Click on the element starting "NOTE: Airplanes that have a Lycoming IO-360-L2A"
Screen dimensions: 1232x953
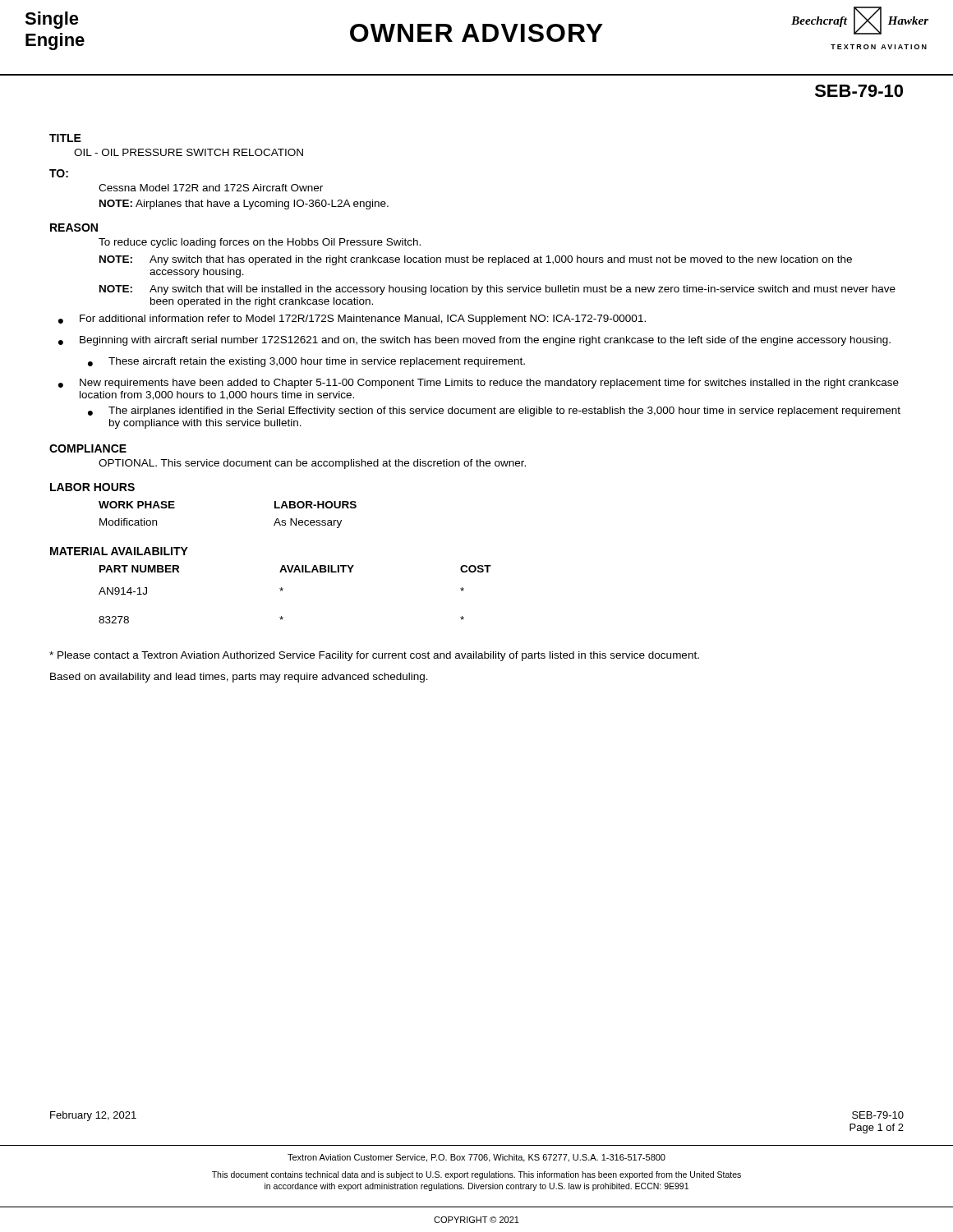tap(244, 203)
